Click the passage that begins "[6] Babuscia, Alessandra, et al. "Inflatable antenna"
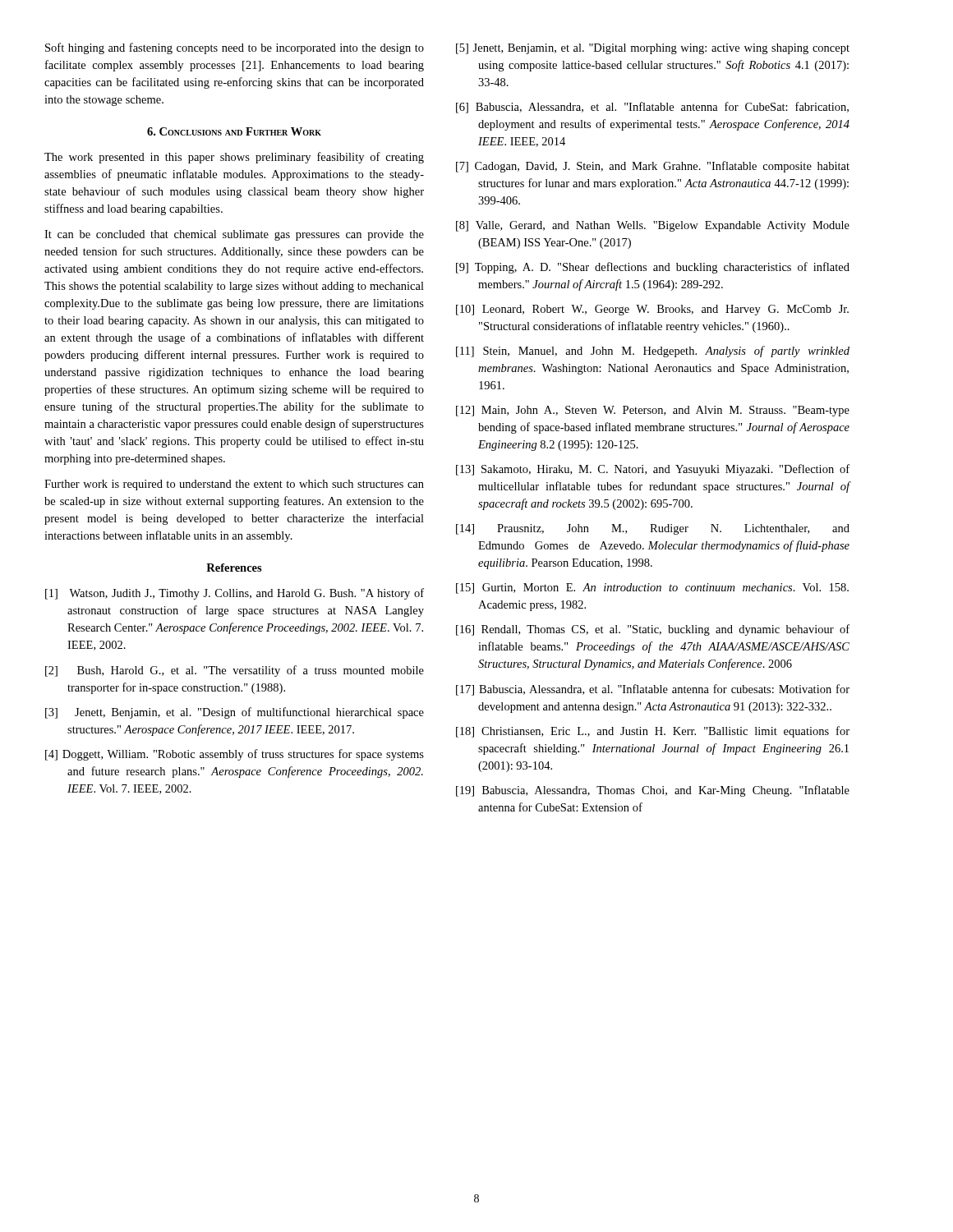Image resolution: width=953 pixels, height=1232 pixels. click(x=652, y=124)
